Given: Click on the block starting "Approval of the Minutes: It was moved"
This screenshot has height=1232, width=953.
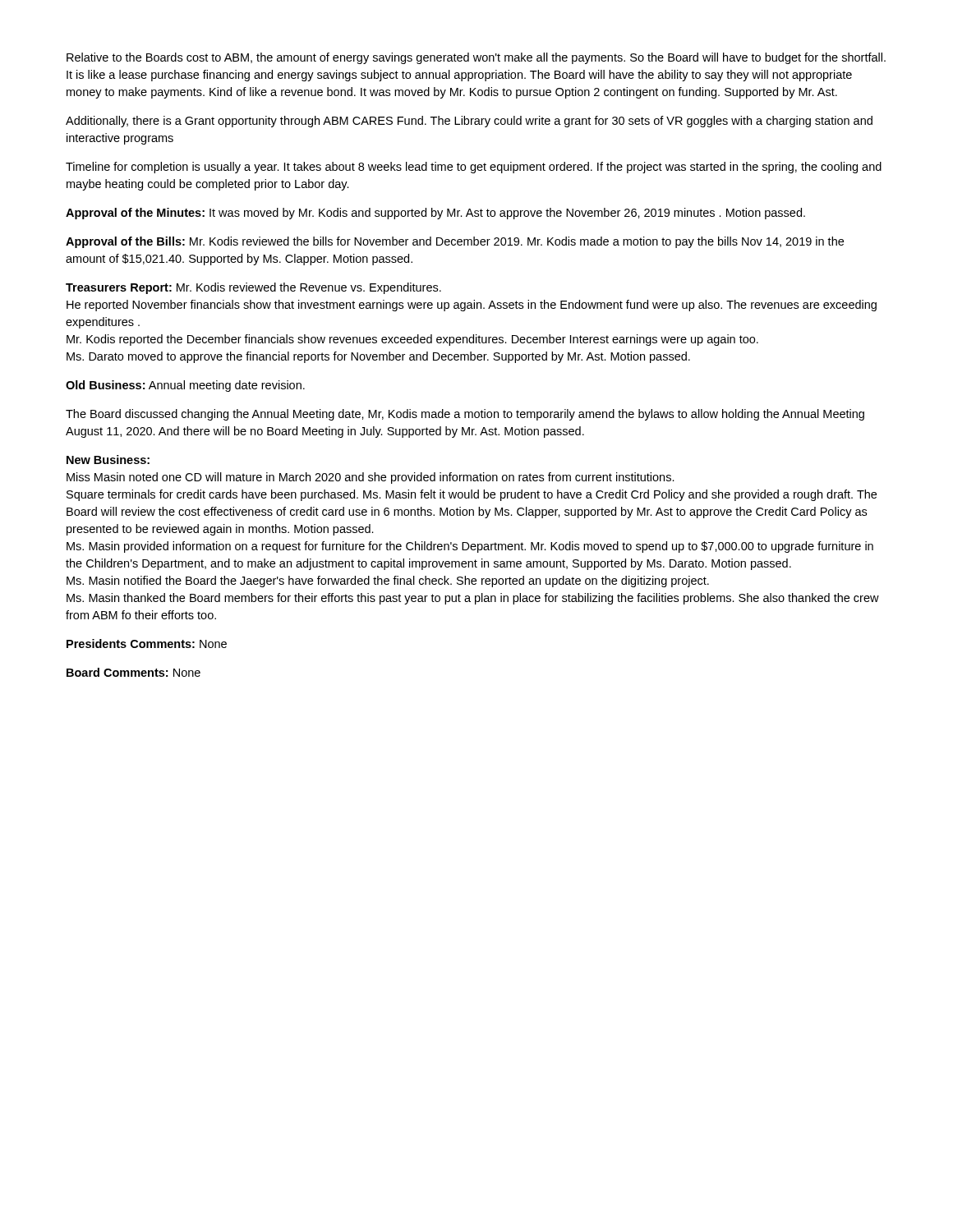Looking at the screenshot, I should click(436, 213).
